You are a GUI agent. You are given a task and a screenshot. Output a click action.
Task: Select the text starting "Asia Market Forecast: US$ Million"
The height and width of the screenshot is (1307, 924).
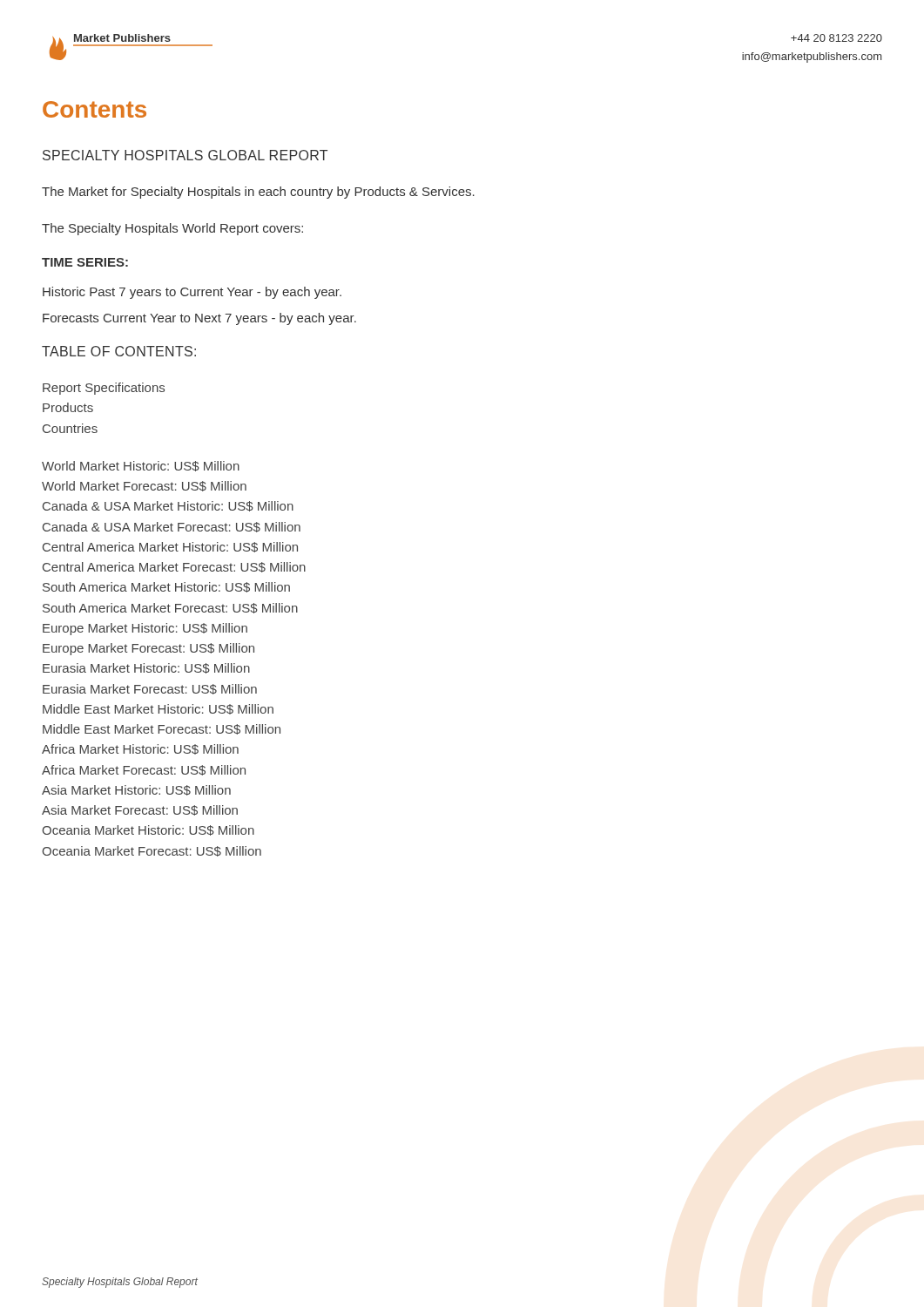click(x=140, y=810)
